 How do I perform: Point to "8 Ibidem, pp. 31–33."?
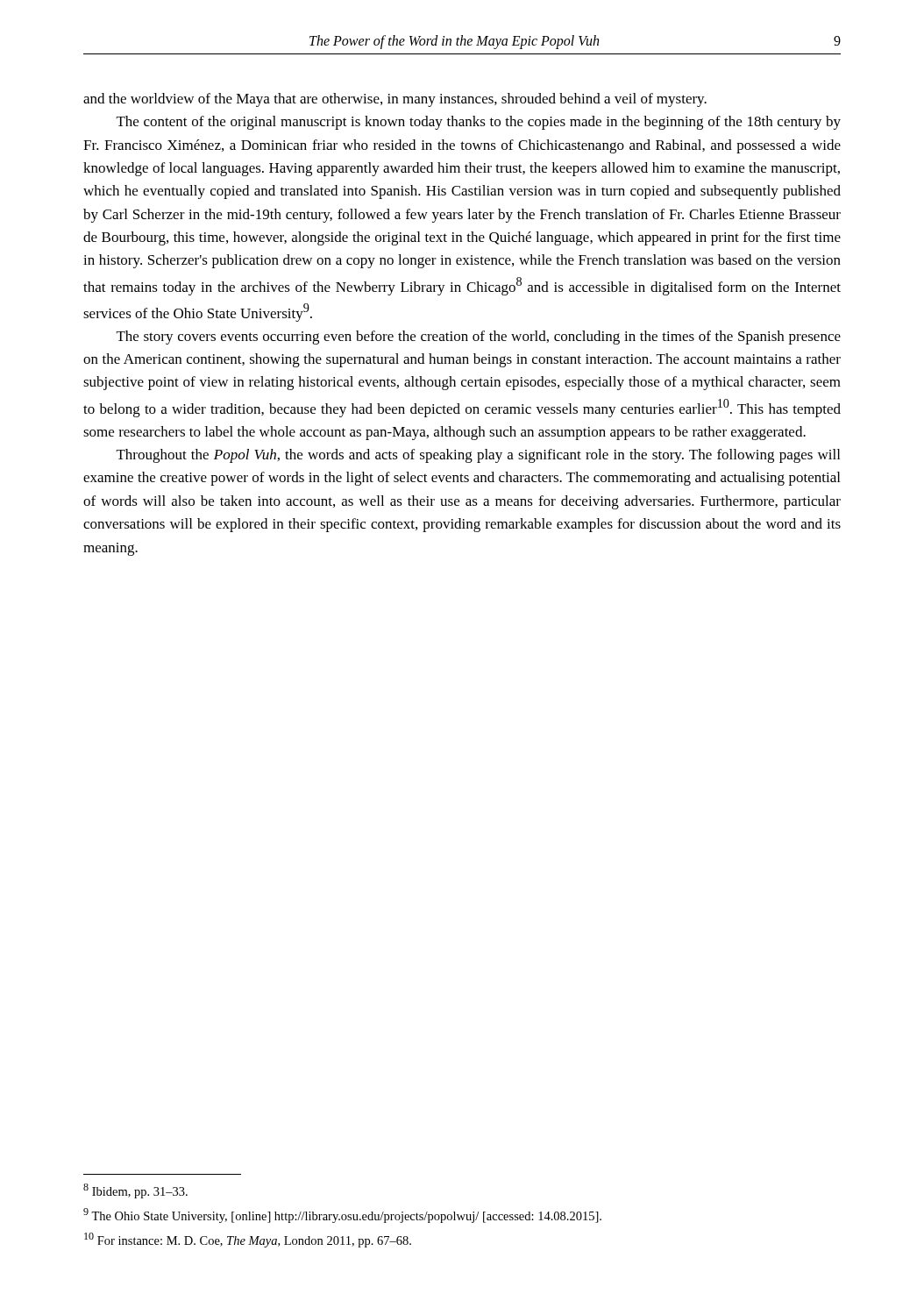tap(135, 1191)
